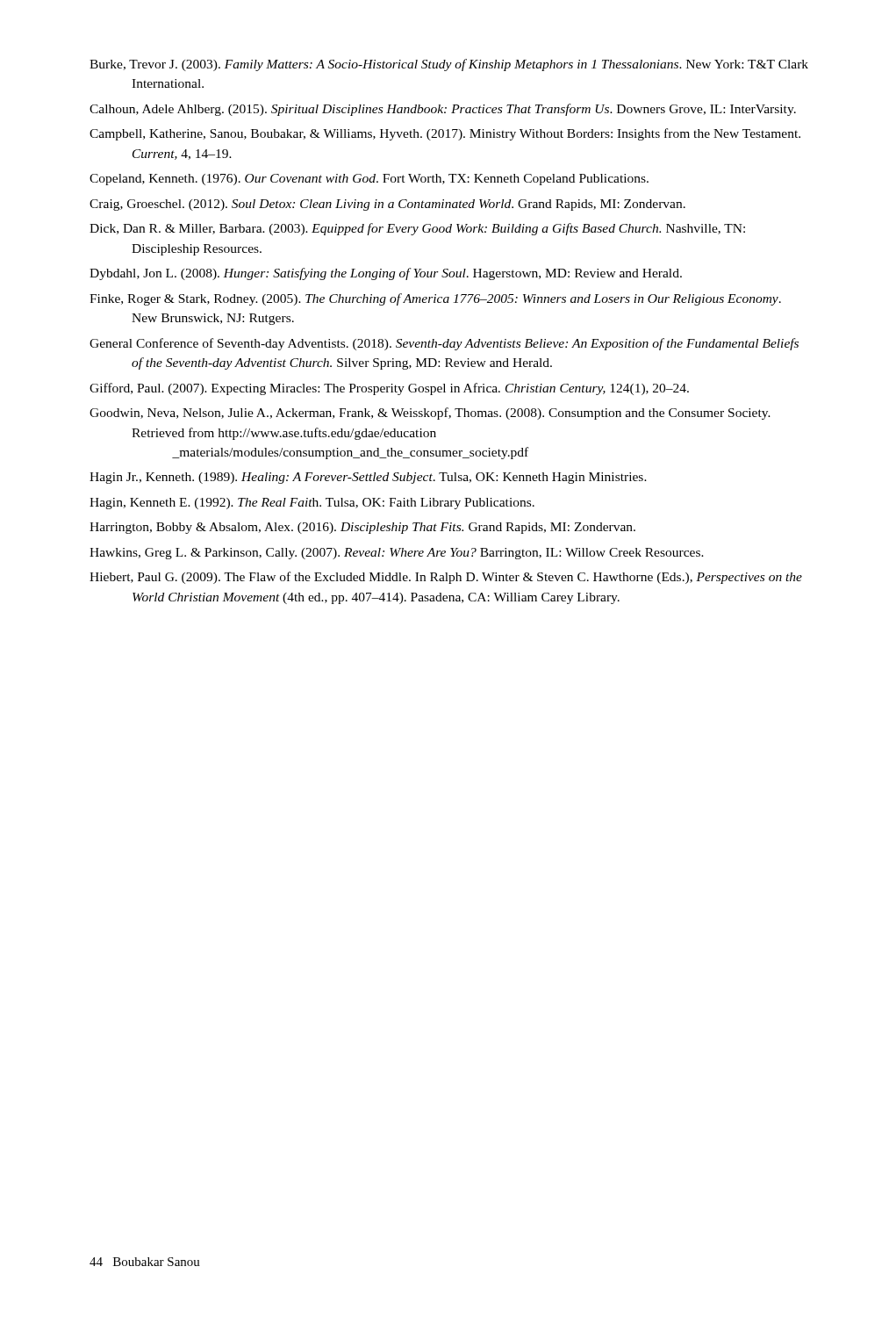This screenshot has width=896, height=1317.
Task: Click the passage that begins "Hawkins, Greg L."
Action: (397, 552)
